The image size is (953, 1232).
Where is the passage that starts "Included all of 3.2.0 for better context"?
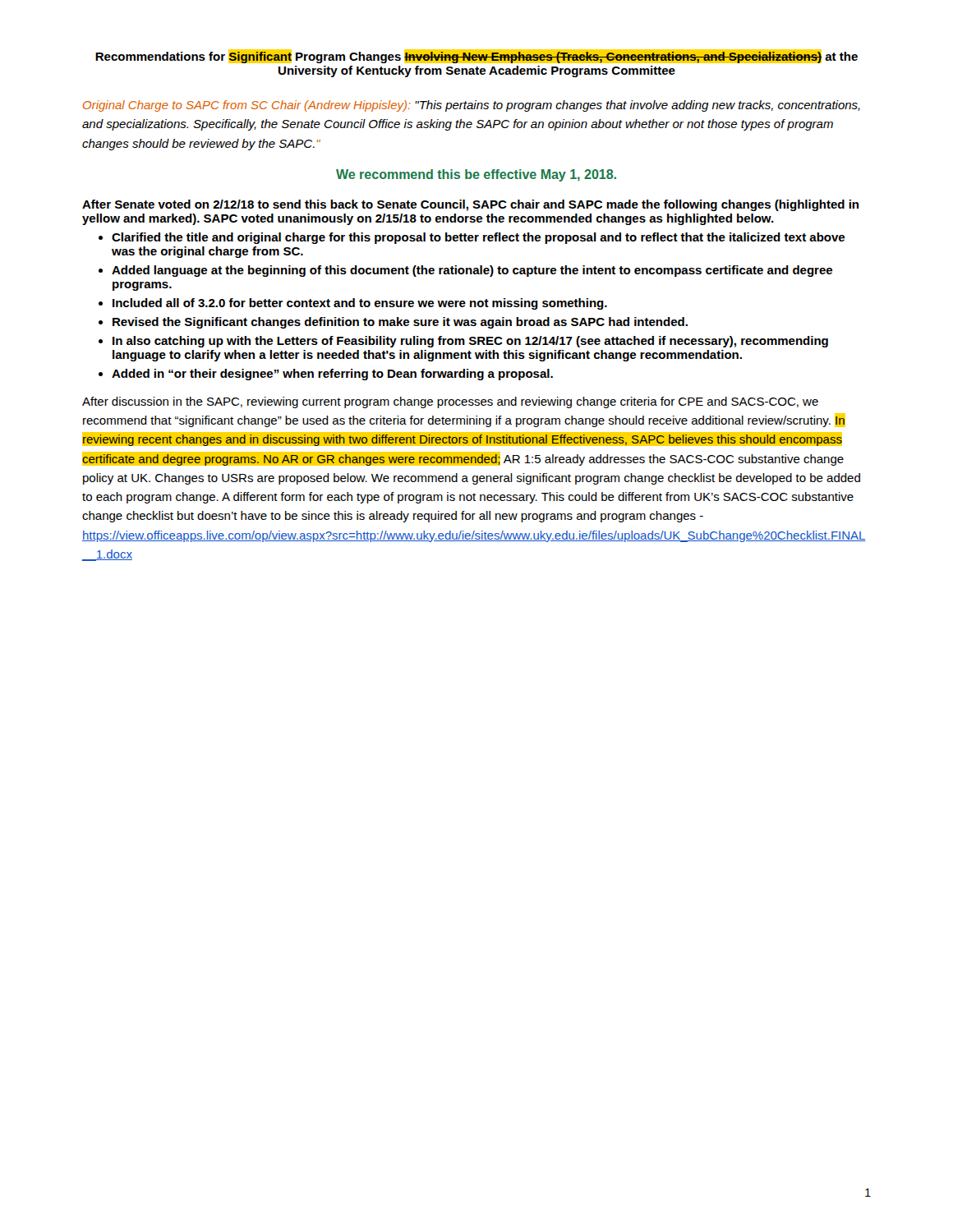[x=360, y=302]
